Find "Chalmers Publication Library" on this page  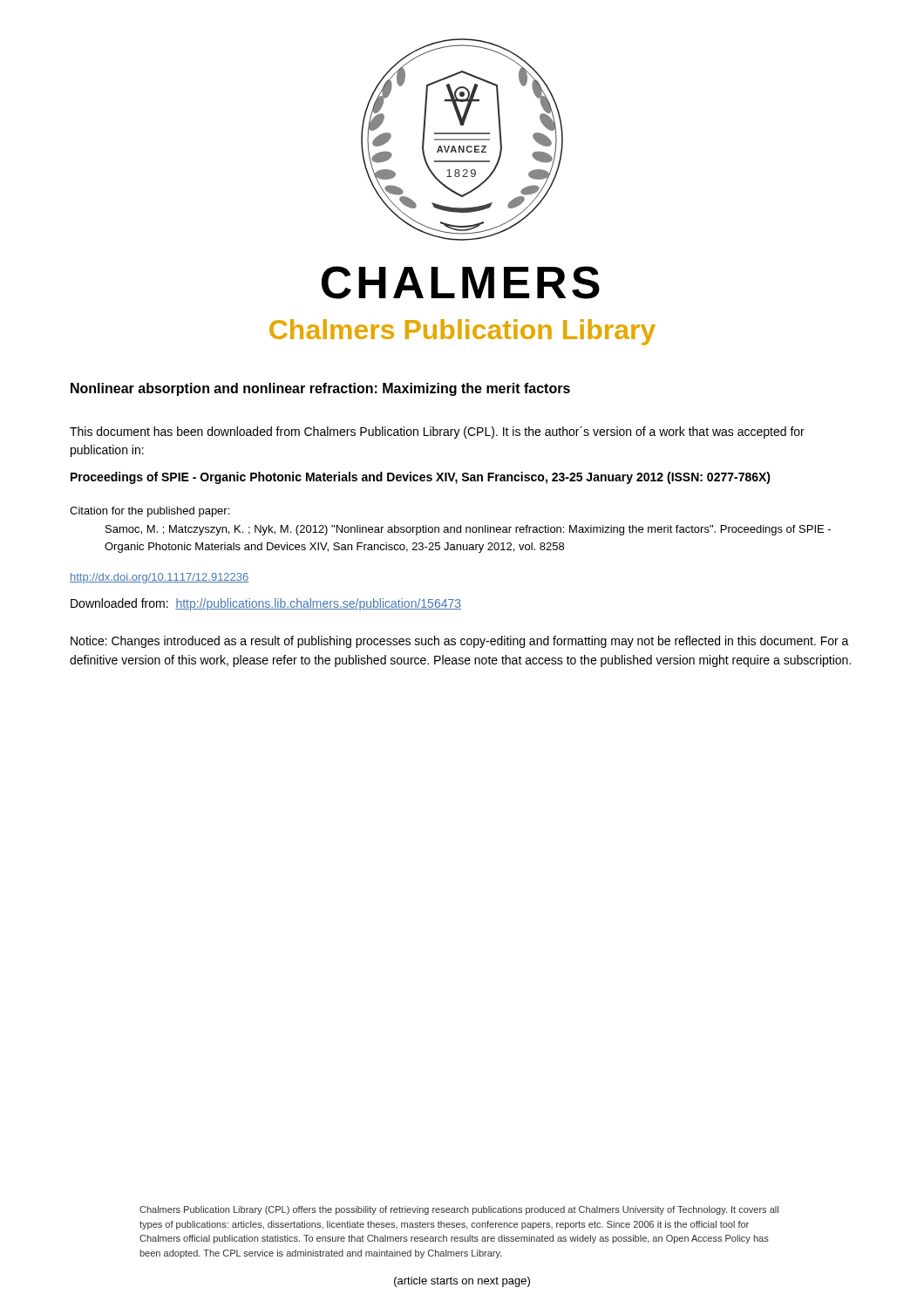(x=462, y=330)
